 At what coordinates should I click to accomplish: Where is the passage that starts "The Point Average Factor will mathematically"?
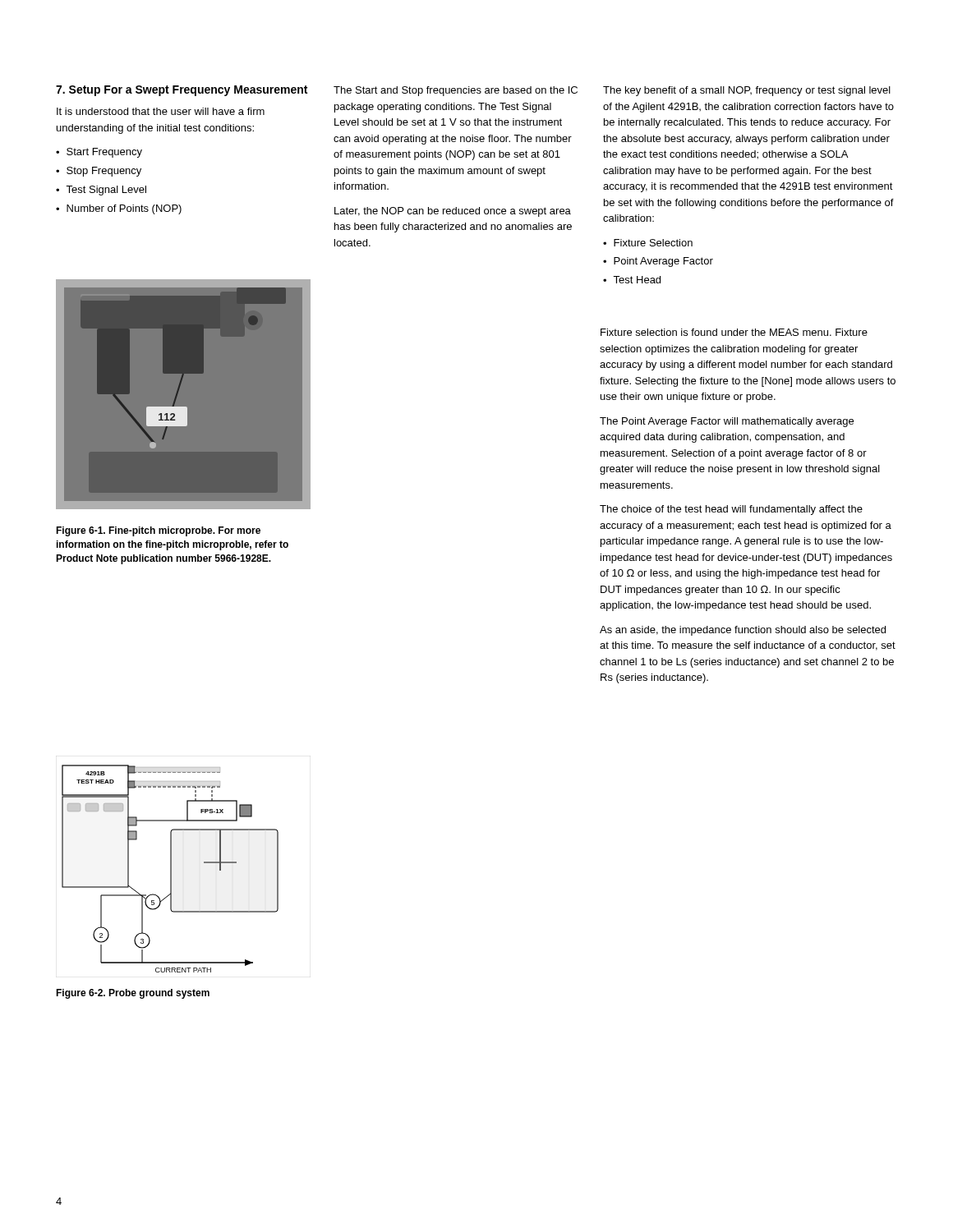coord(740,453)
